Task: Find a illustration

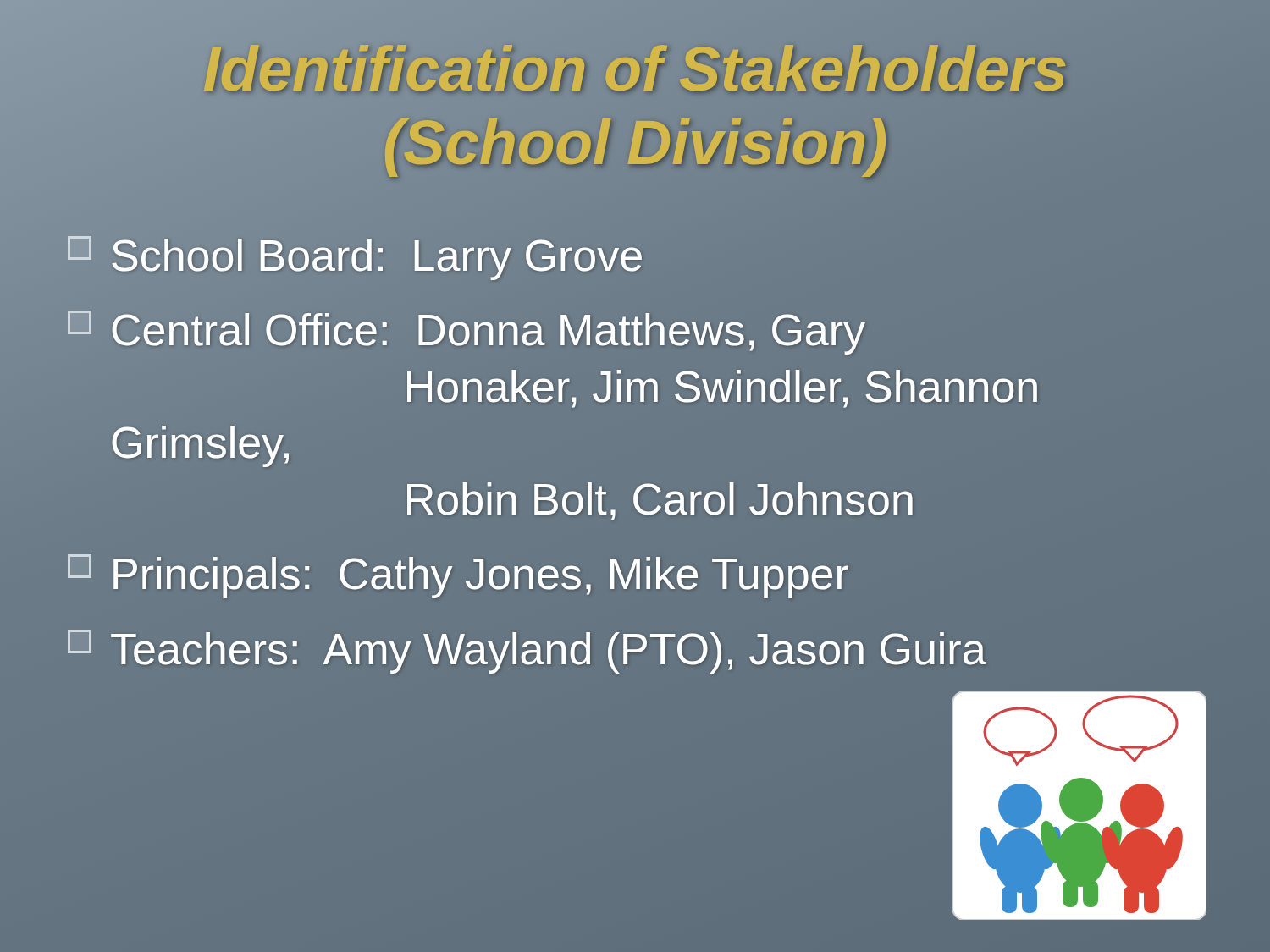Action: 1080,806
